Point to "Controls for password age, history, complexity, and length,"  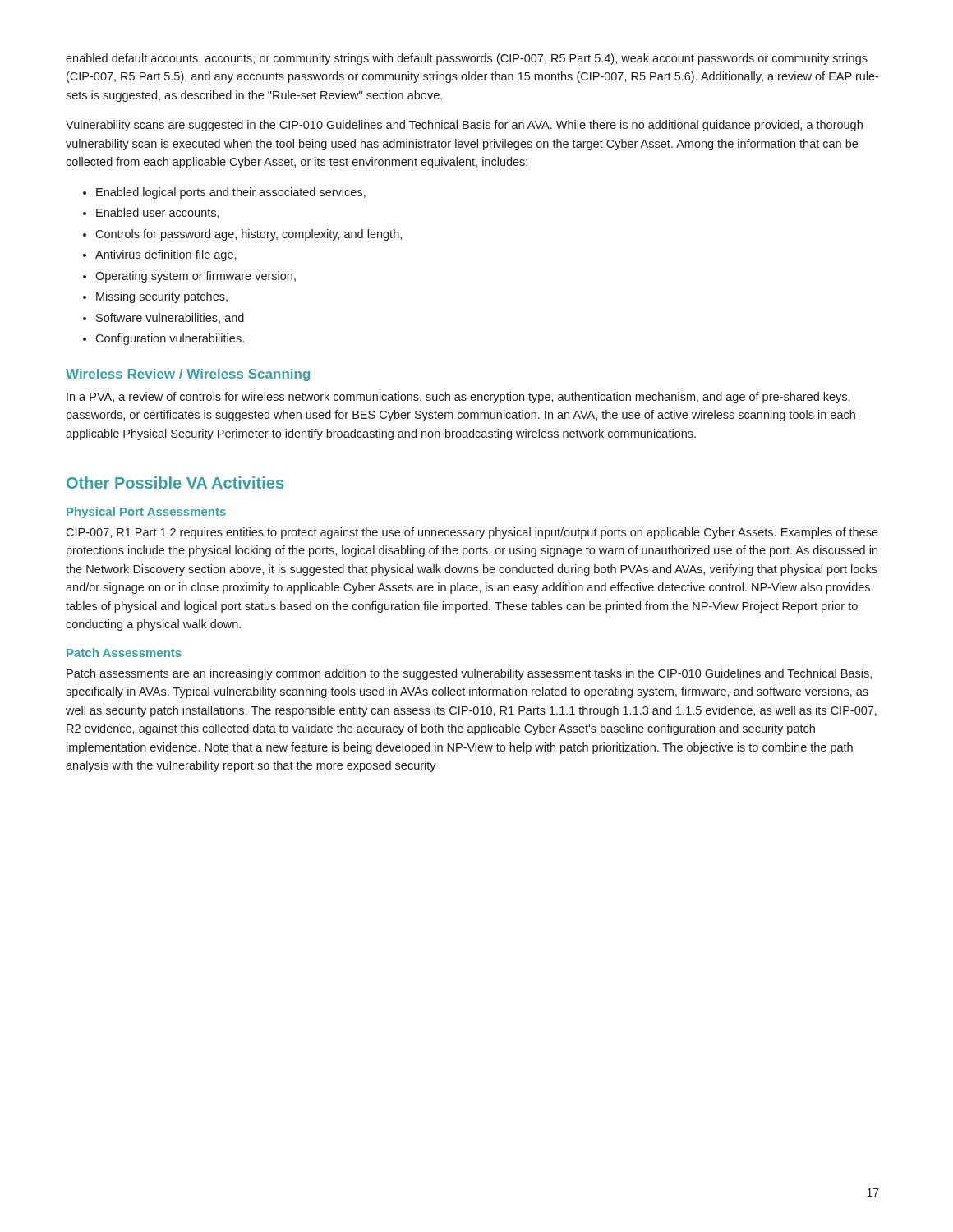coord(249,234)
